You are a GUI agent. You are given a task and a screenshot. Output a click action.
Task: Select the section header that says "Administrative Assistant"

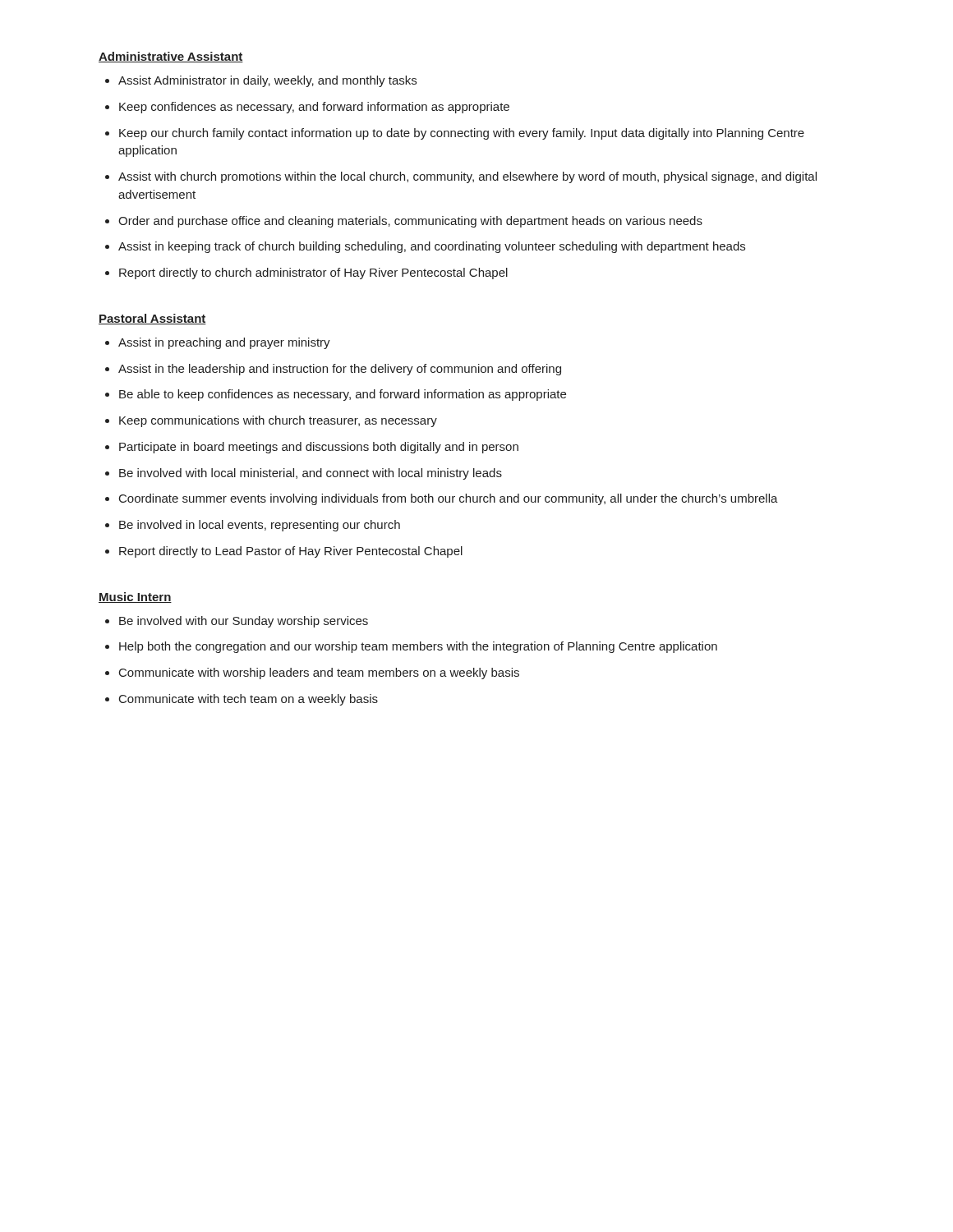[x=171, y=56]
